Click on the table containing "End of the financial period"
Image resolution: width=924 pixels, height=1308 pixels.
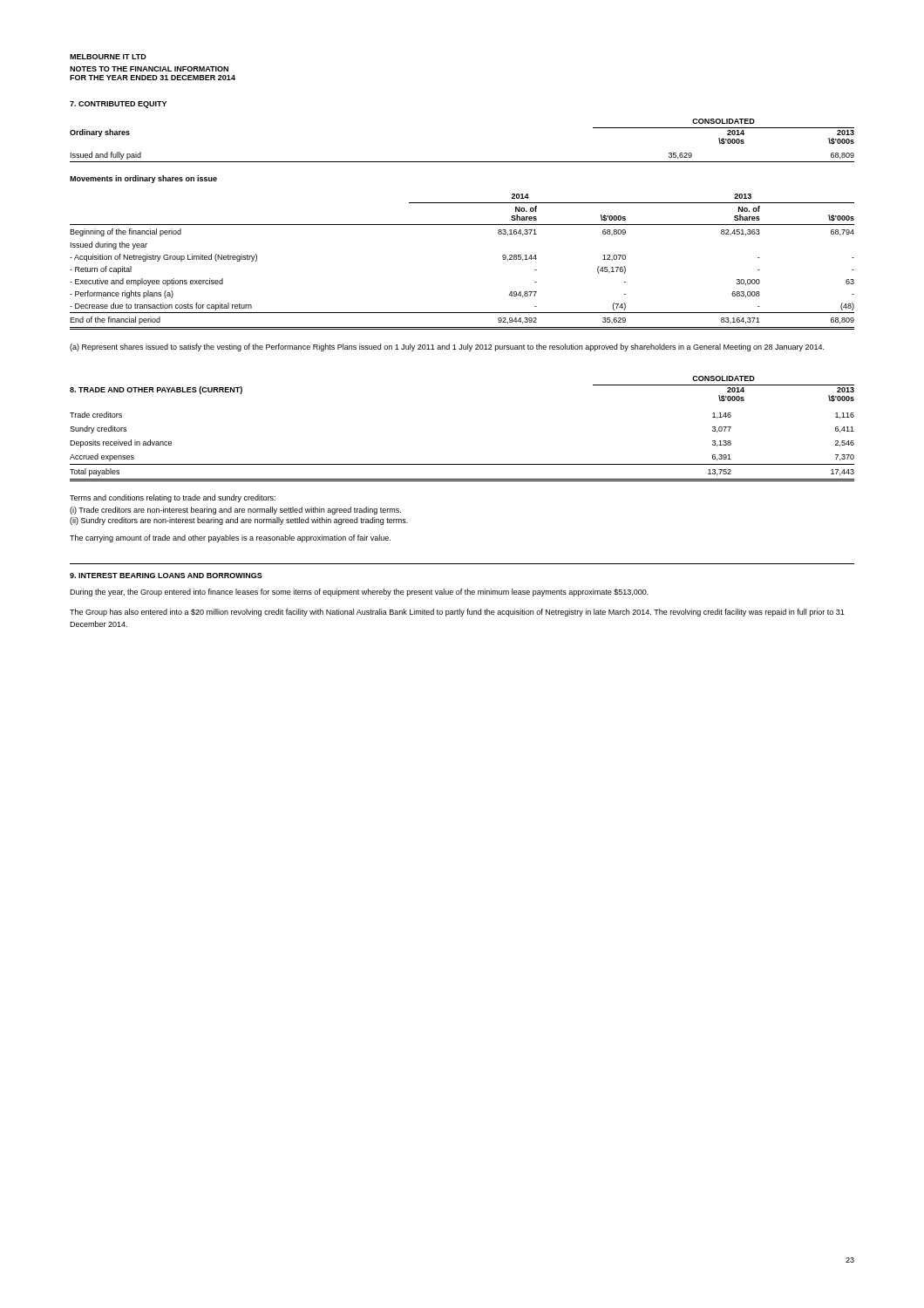(462, 260)
